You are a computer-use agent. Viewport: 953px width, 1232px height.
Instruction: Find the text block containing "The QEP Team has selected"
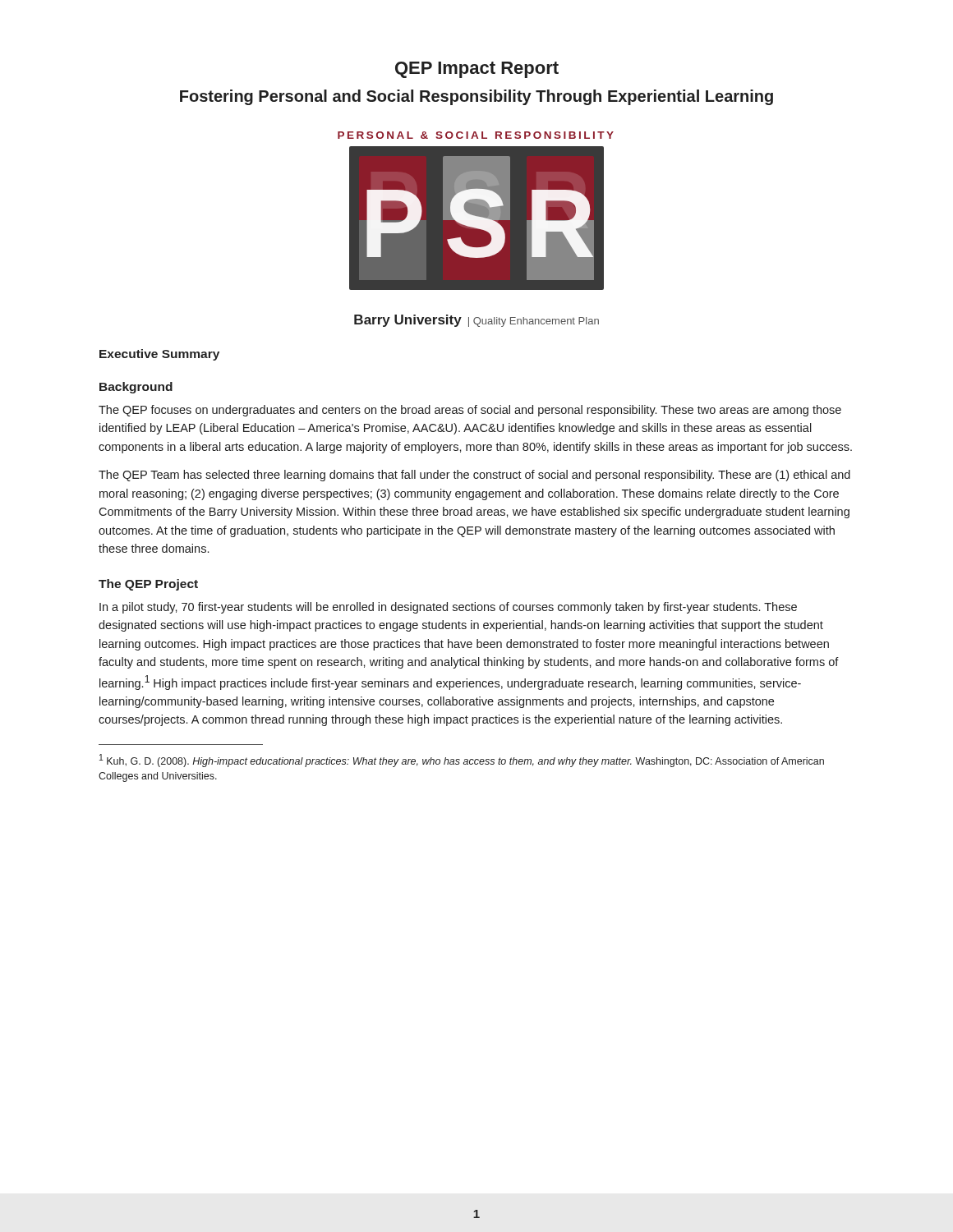click(475, 512)
